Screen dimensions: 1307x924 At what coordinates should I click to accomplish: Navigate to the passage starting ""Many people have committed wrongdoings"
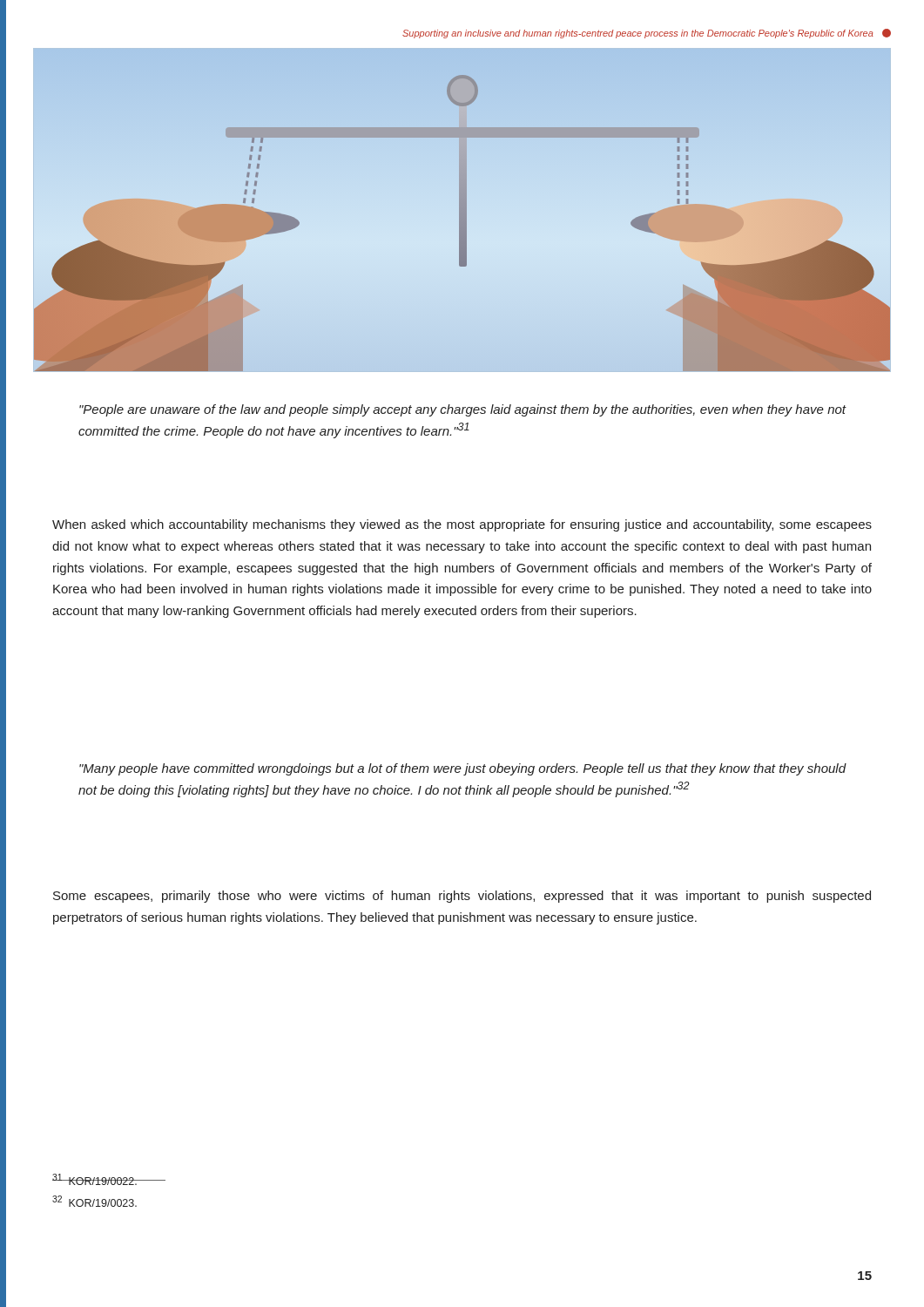click(x=462, y=779)
